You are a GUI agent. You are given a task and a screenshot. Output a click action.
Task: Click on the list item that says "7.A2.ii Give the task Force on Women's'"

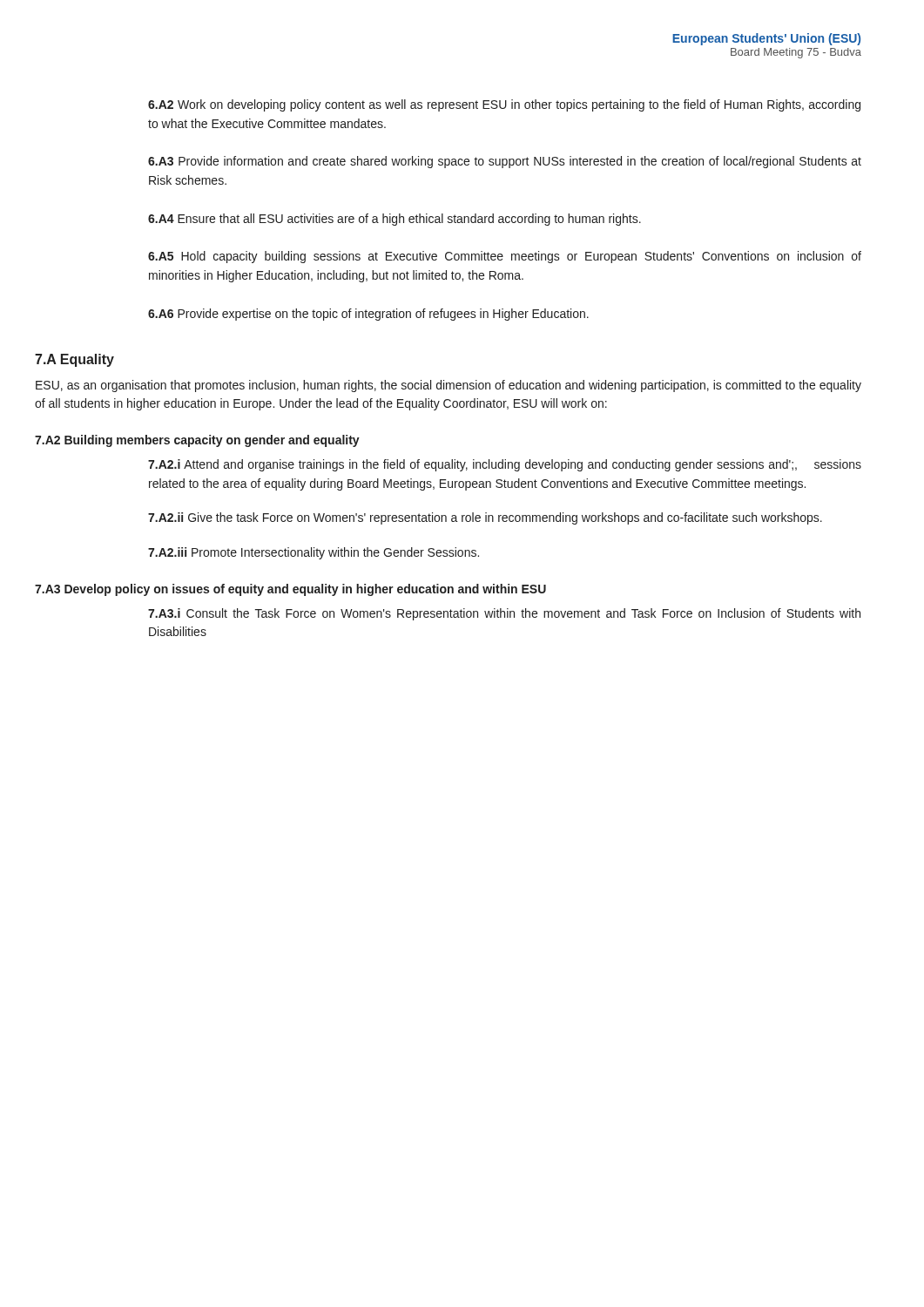point(505,519)
